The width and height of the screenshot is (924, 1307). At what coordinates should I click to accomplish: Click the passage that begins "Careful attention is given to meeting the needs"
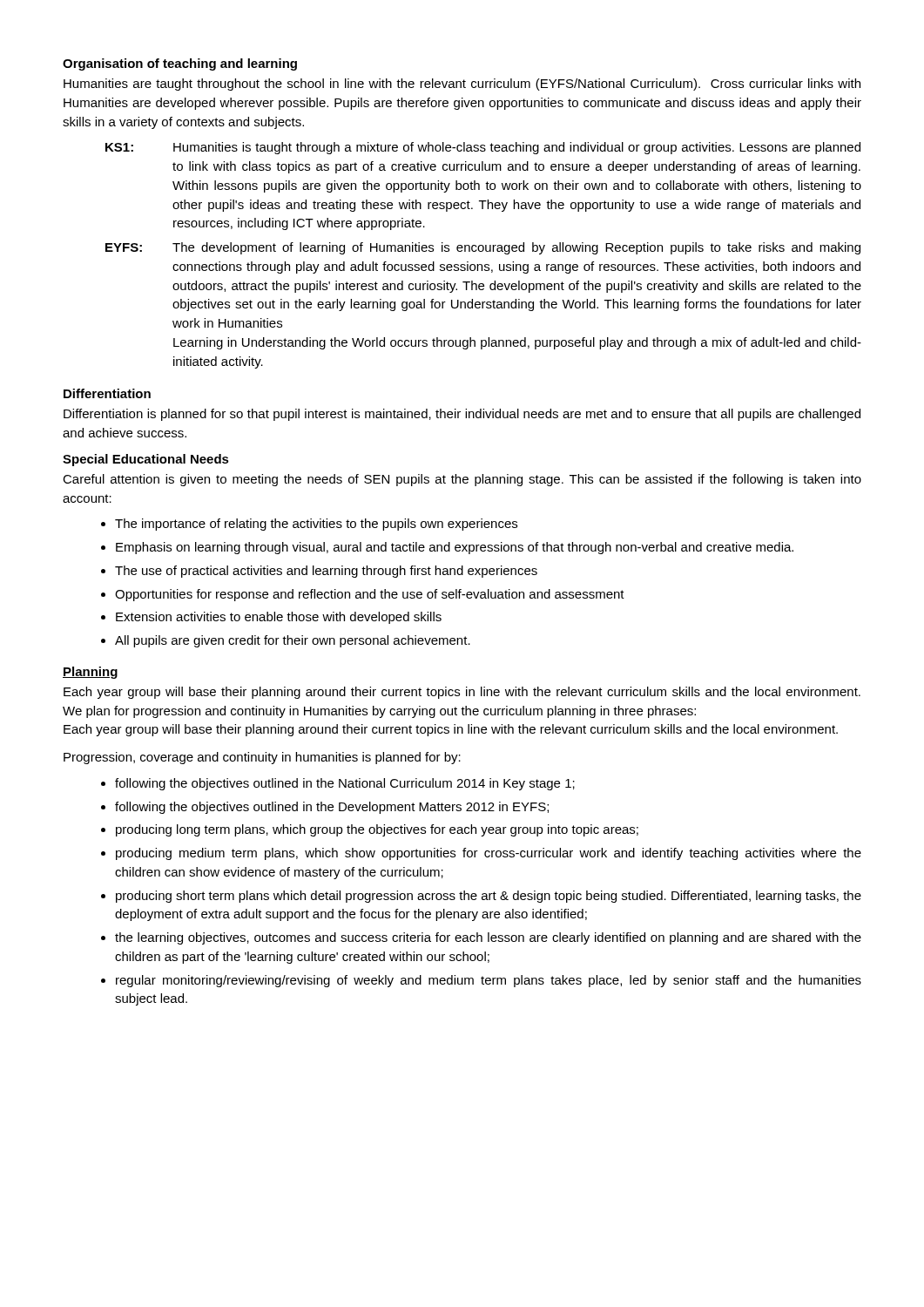pos(462,488)
